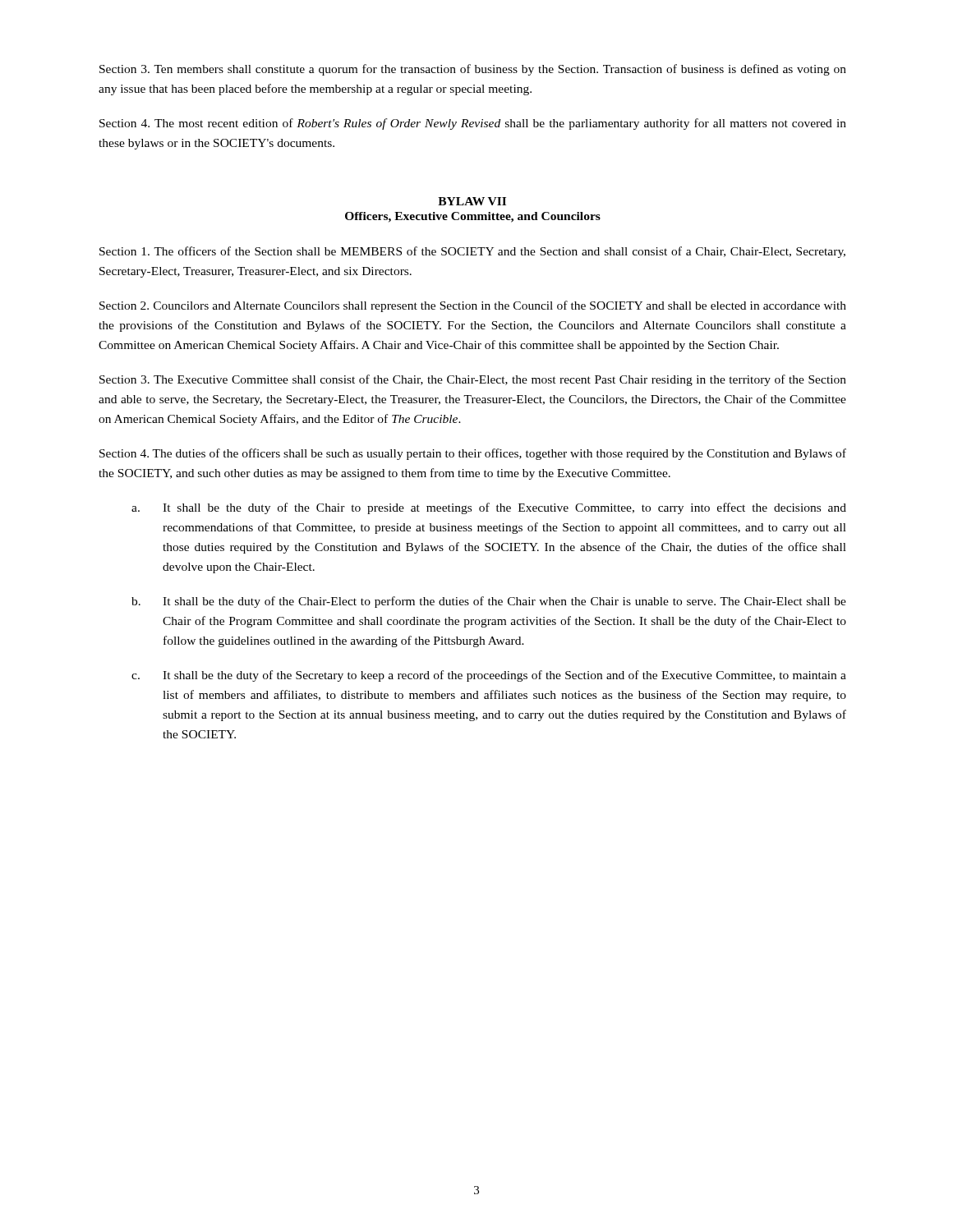Point to the element starting "Section 1. The officers of"
The height and width of the screenshot is (1232, 953).
472,261
